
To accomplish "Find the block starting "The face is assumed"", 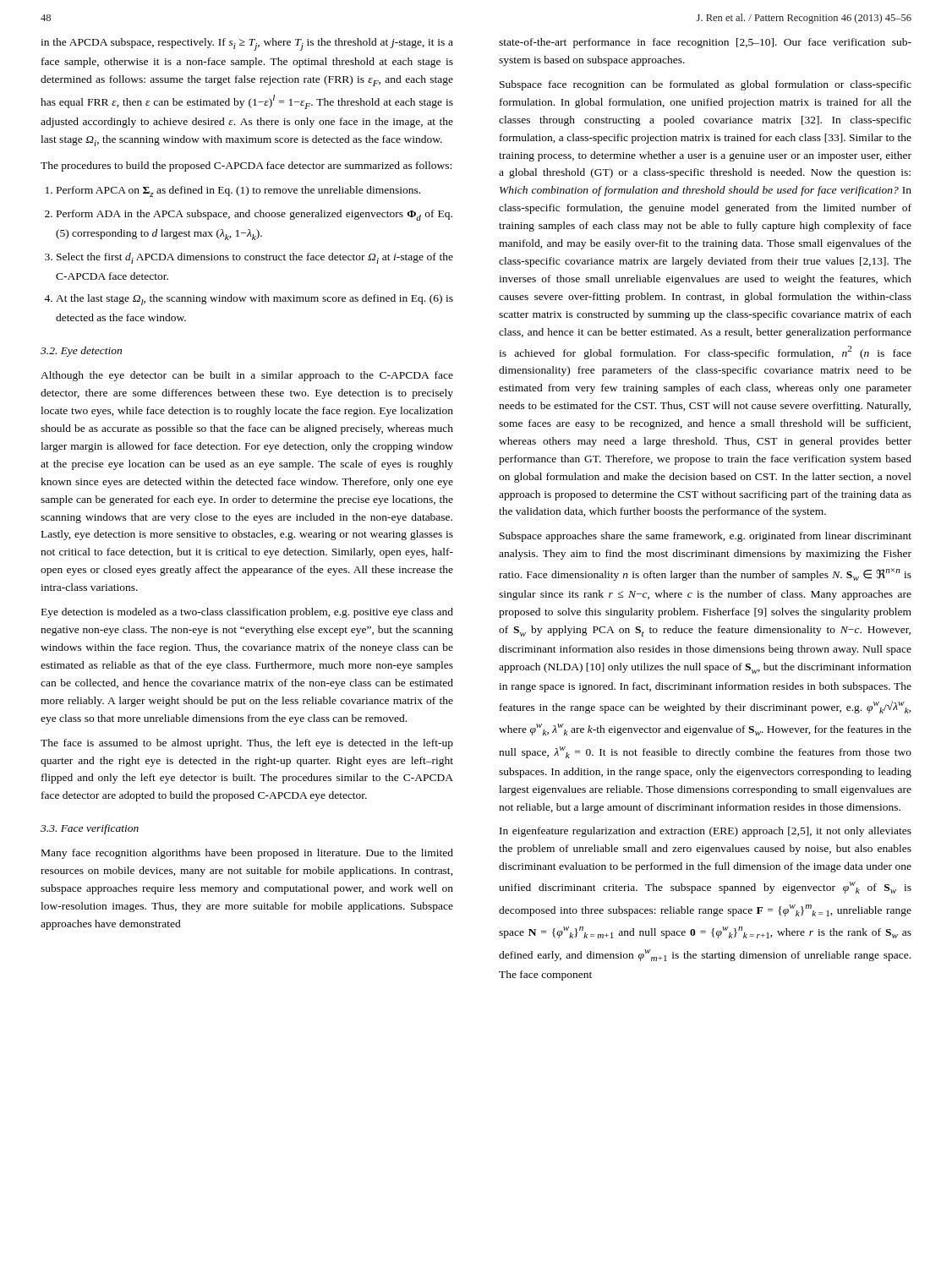I will coord(247,770).
